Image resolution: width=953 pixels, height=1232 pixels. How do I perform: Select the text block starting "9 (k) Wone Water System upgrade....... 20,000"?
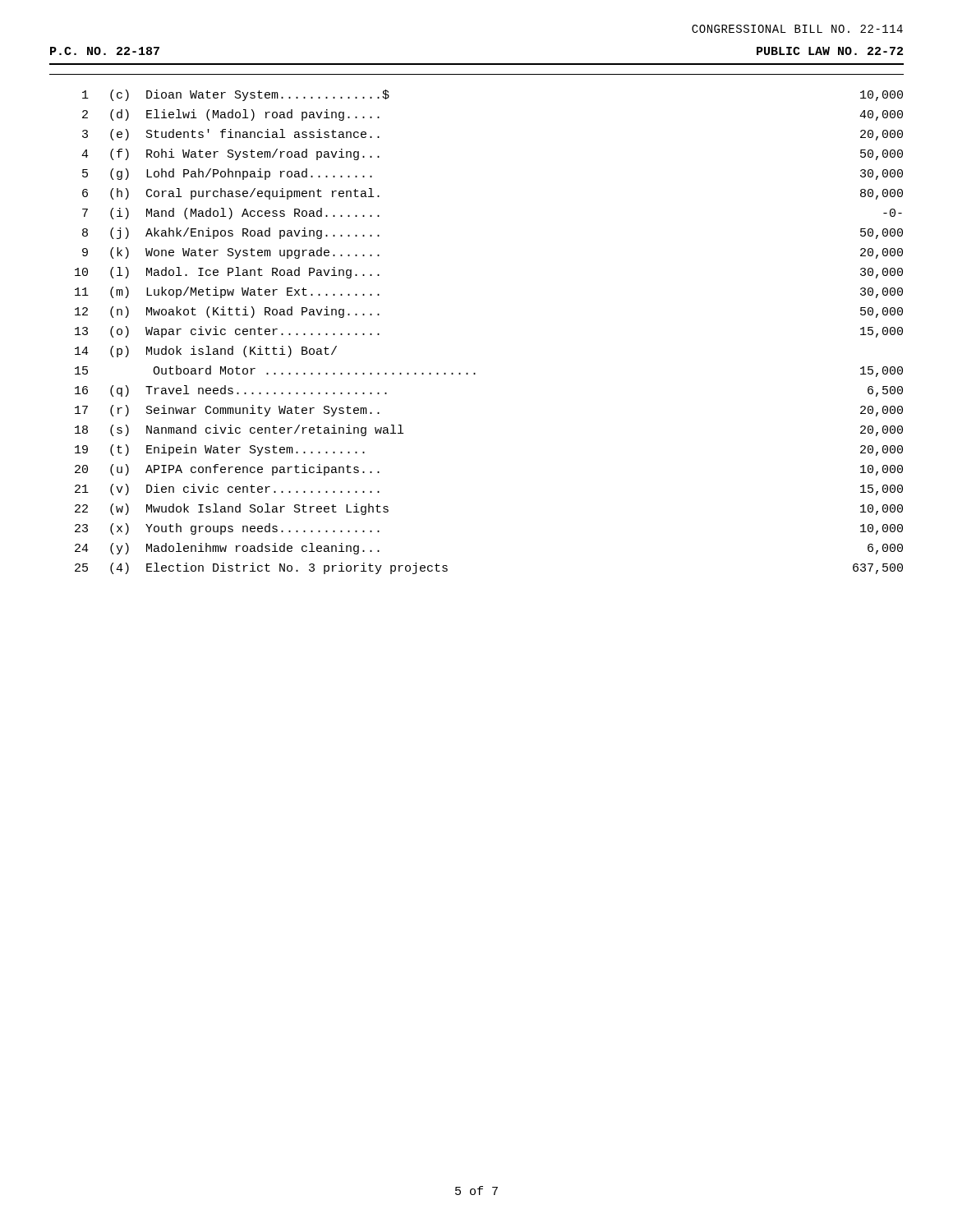click(235, 252)
